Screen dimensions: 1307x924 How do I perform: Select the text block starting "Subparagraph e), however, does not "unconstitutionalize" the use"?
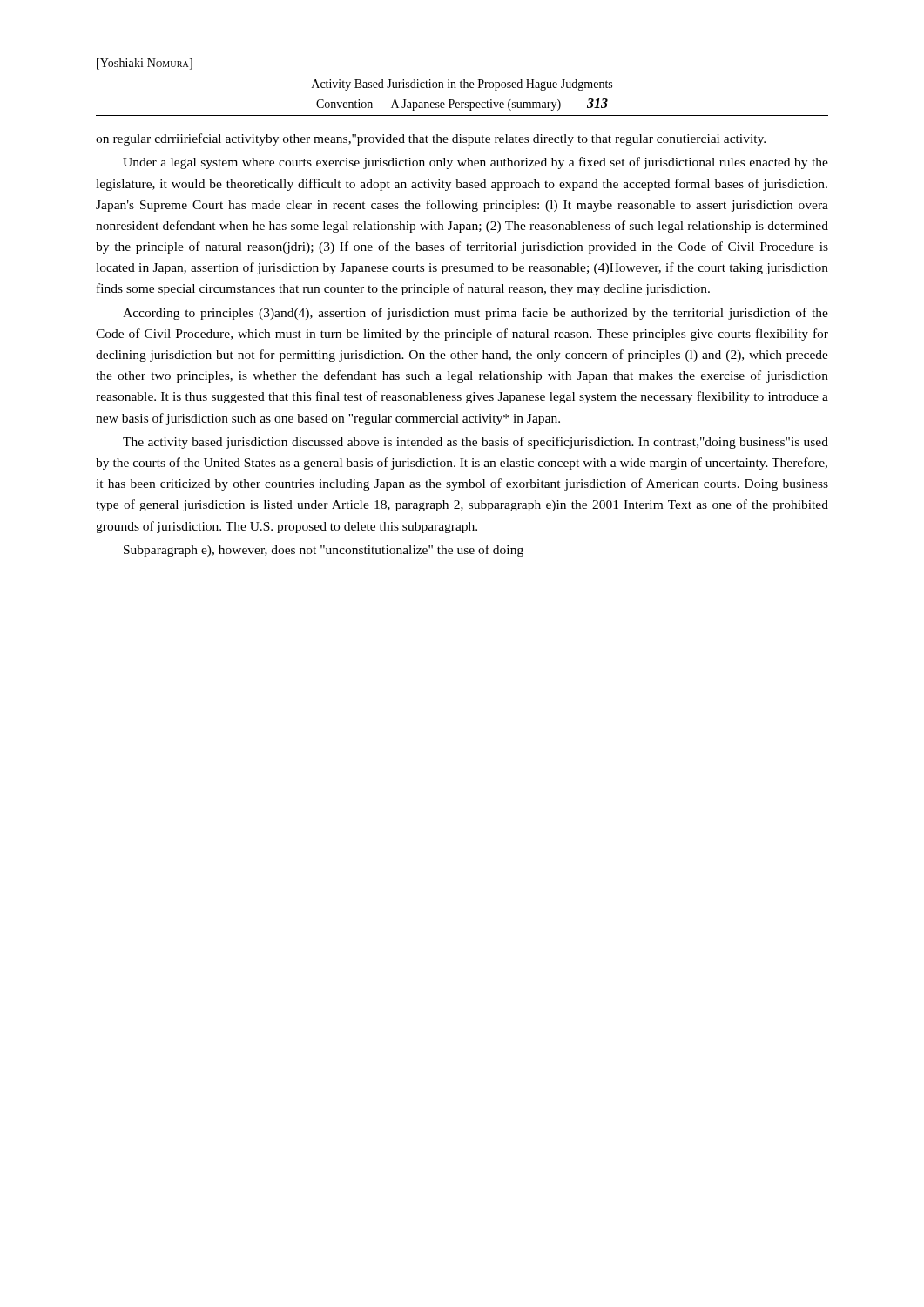(x=323, y=549)
